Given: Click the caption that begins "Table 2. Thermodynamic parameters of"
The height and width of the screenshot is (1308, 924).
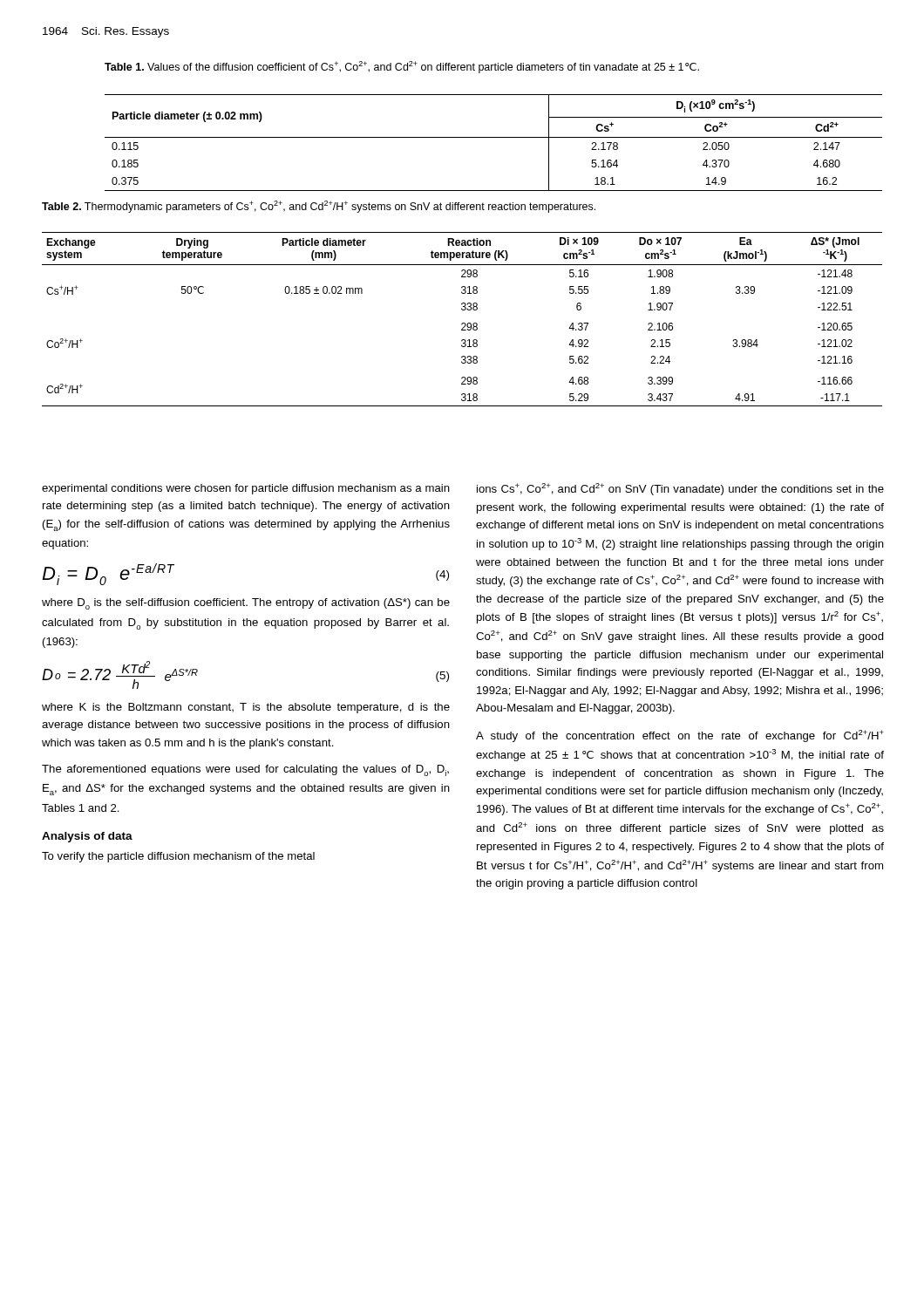Looking at the screenshot, I should tap(319, 206).
